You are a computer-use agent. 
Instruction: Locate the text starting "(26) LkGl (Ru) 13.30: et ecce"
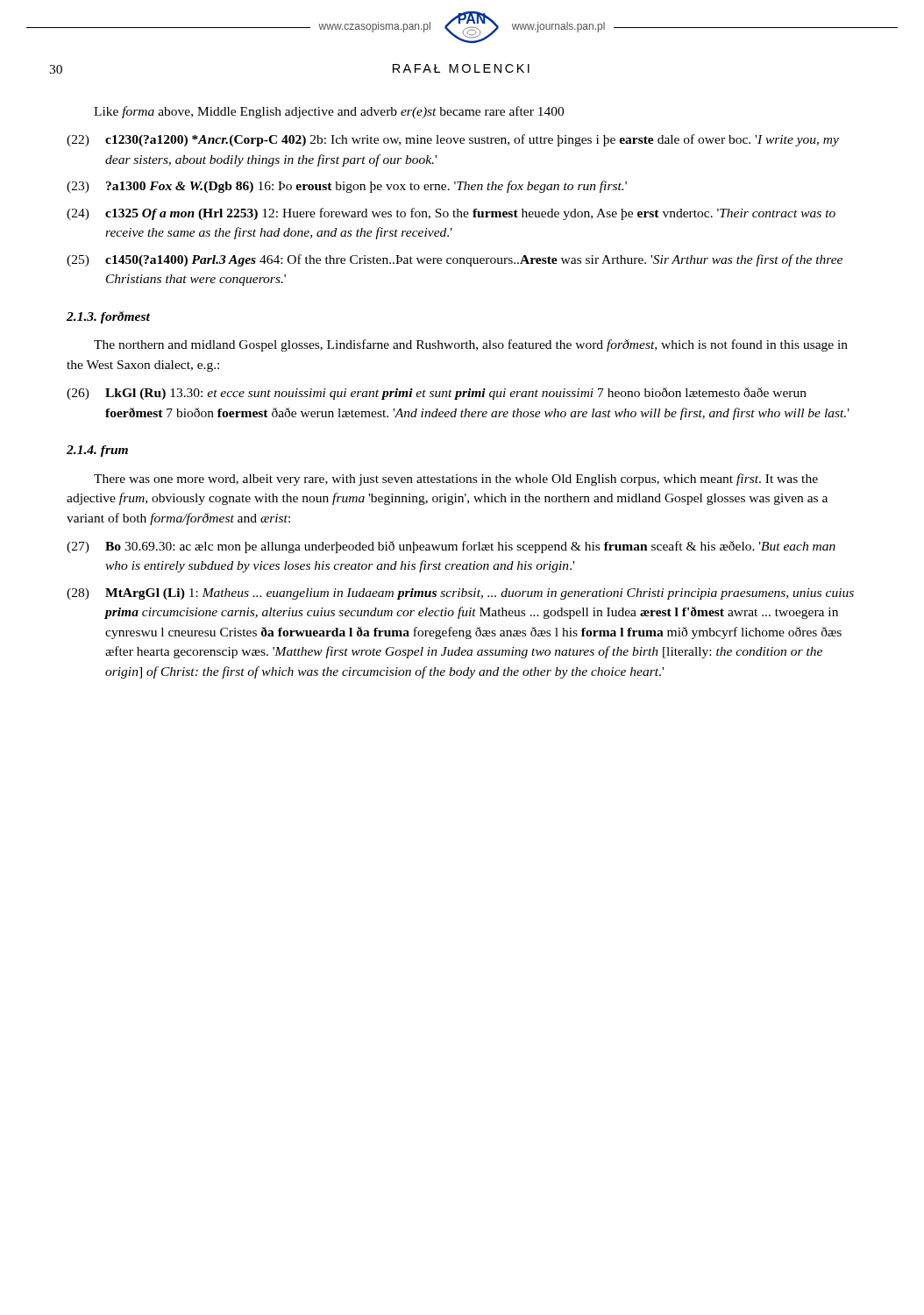pos(462,403)
